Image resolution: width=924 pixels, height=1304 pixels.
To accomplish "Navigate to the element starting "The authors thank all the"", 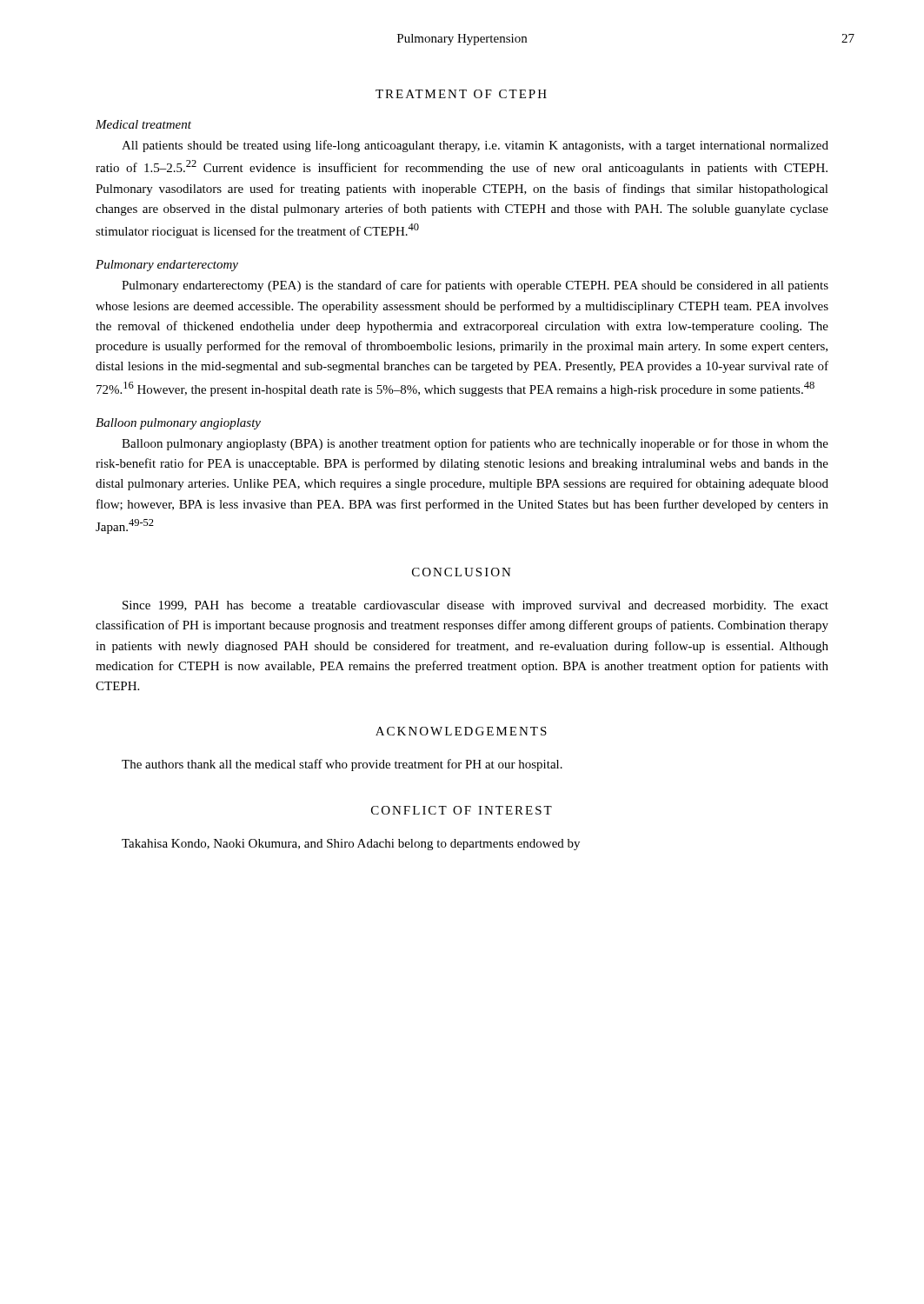I will 342,764.
